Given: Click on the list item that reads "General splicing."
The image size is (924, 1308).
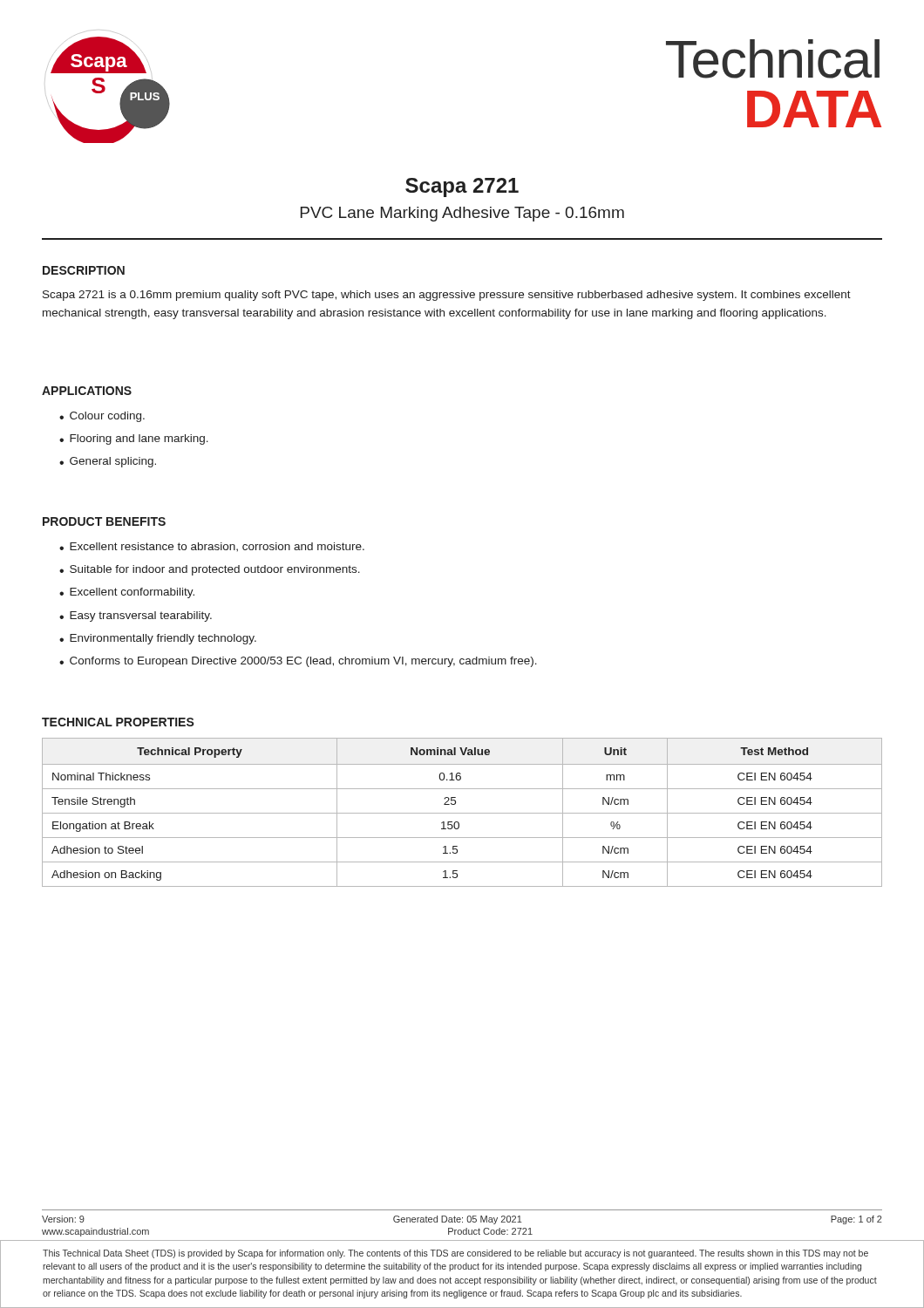Looking at the screenshot, I should click(x=113, y=461).
